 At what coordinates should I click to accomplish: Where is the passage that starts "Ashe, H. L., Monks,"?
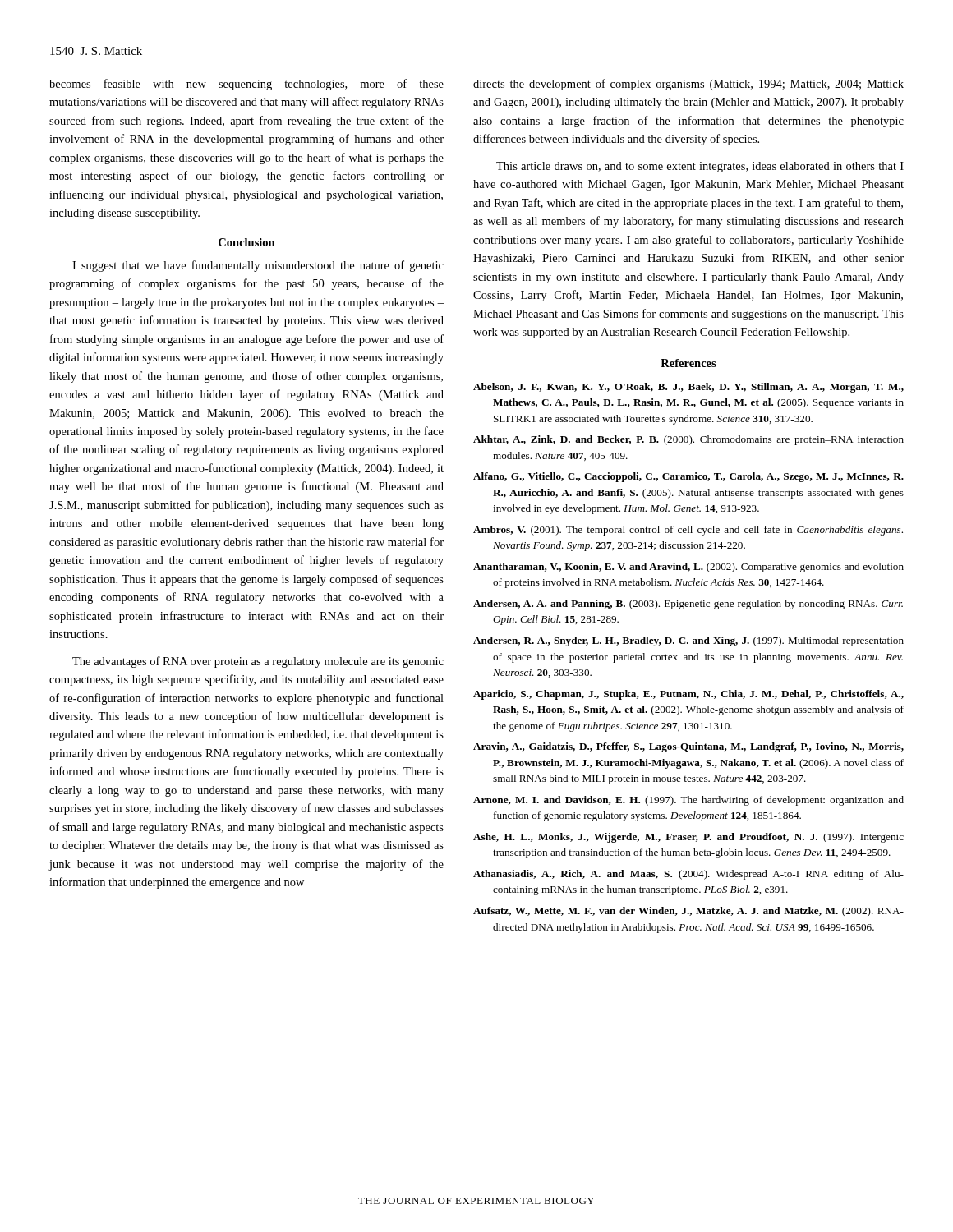[x=688, y=844]
